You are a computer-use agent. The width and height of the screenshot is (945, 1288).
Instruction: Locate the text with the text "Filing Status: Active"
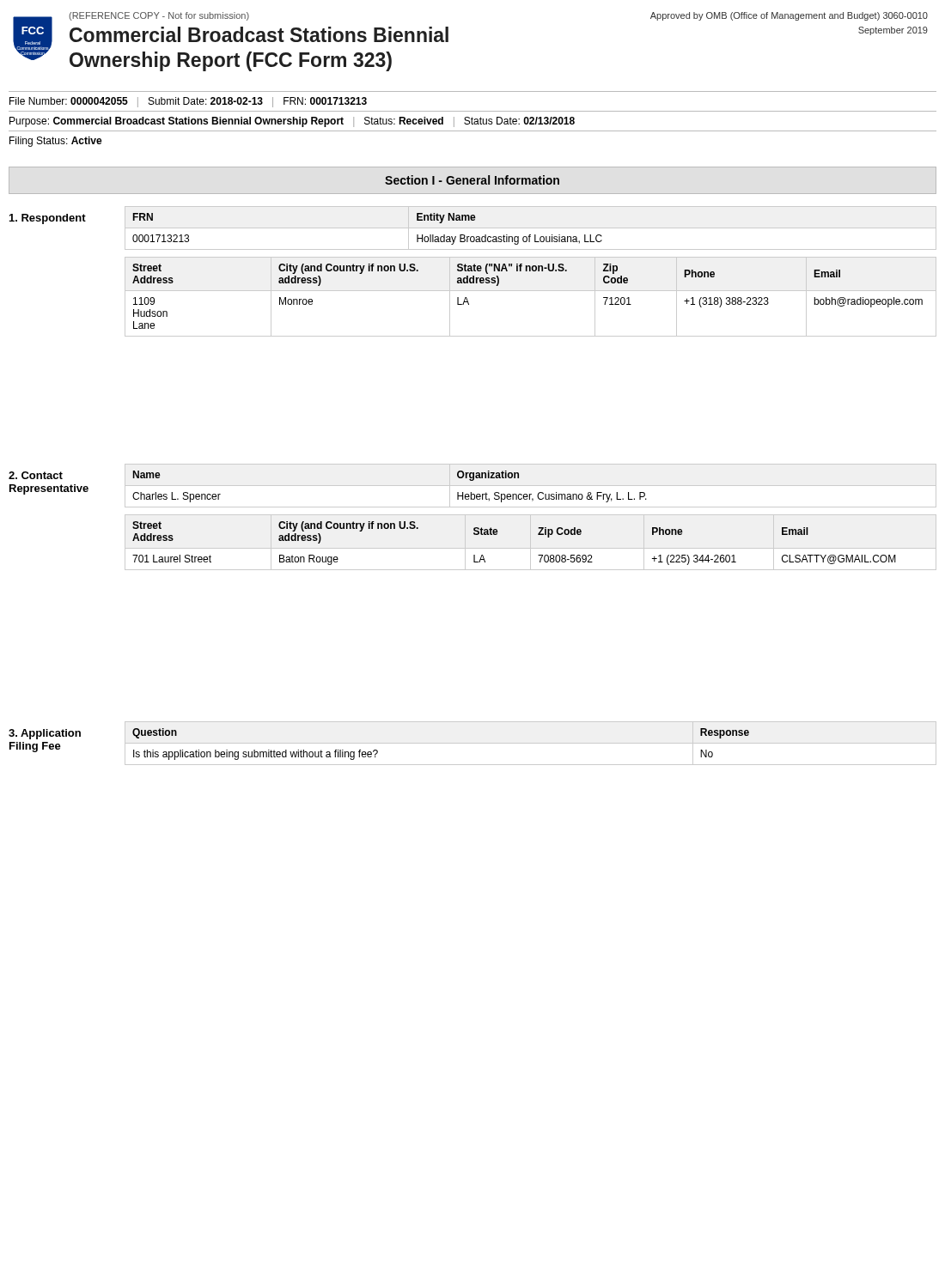[x=55, y=141]
